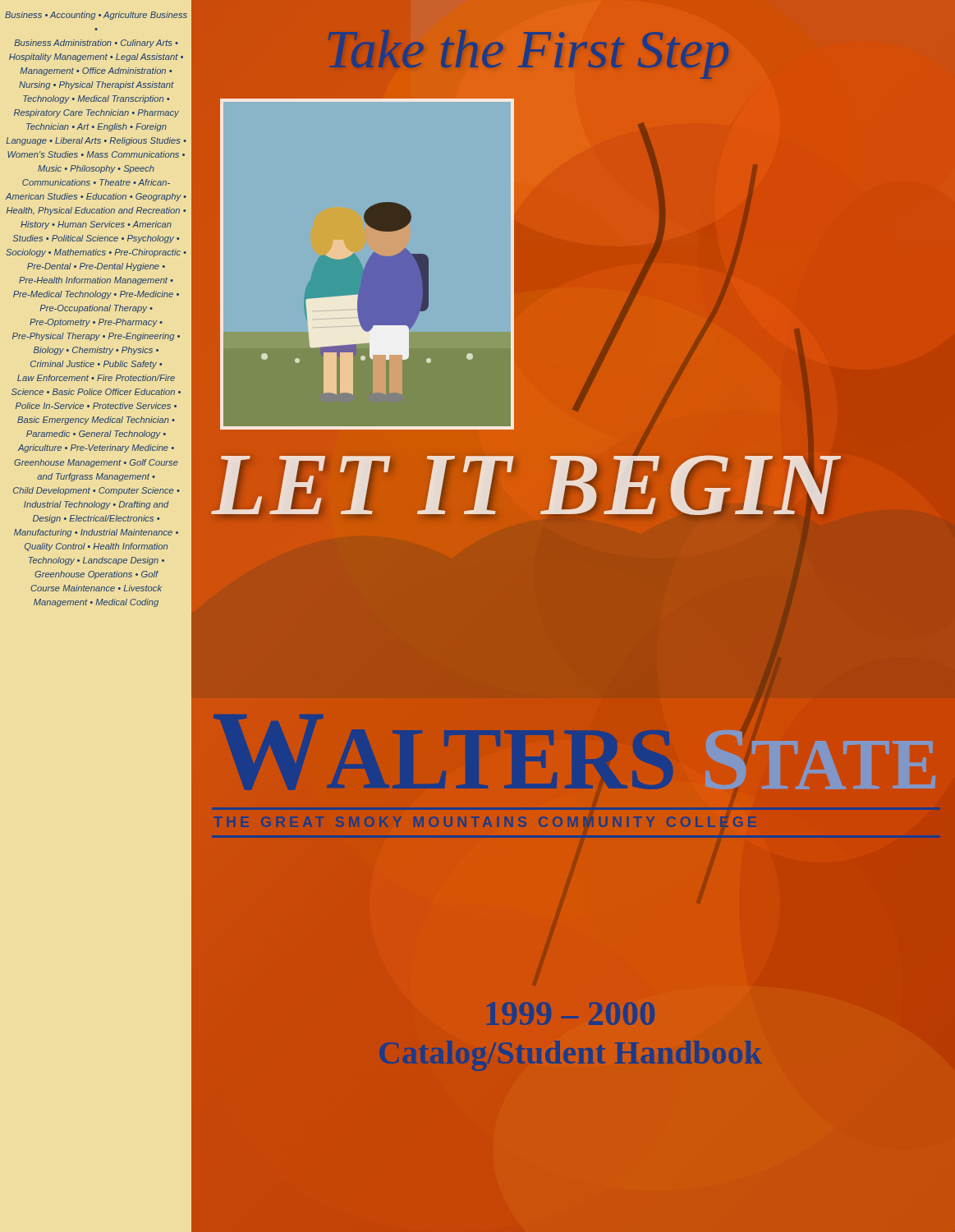This screenshot has width=955, height=1232.
Task: Locate the list item with the text "Business • Accounting • Agriculture Business •"
Action: pos(96,308)
